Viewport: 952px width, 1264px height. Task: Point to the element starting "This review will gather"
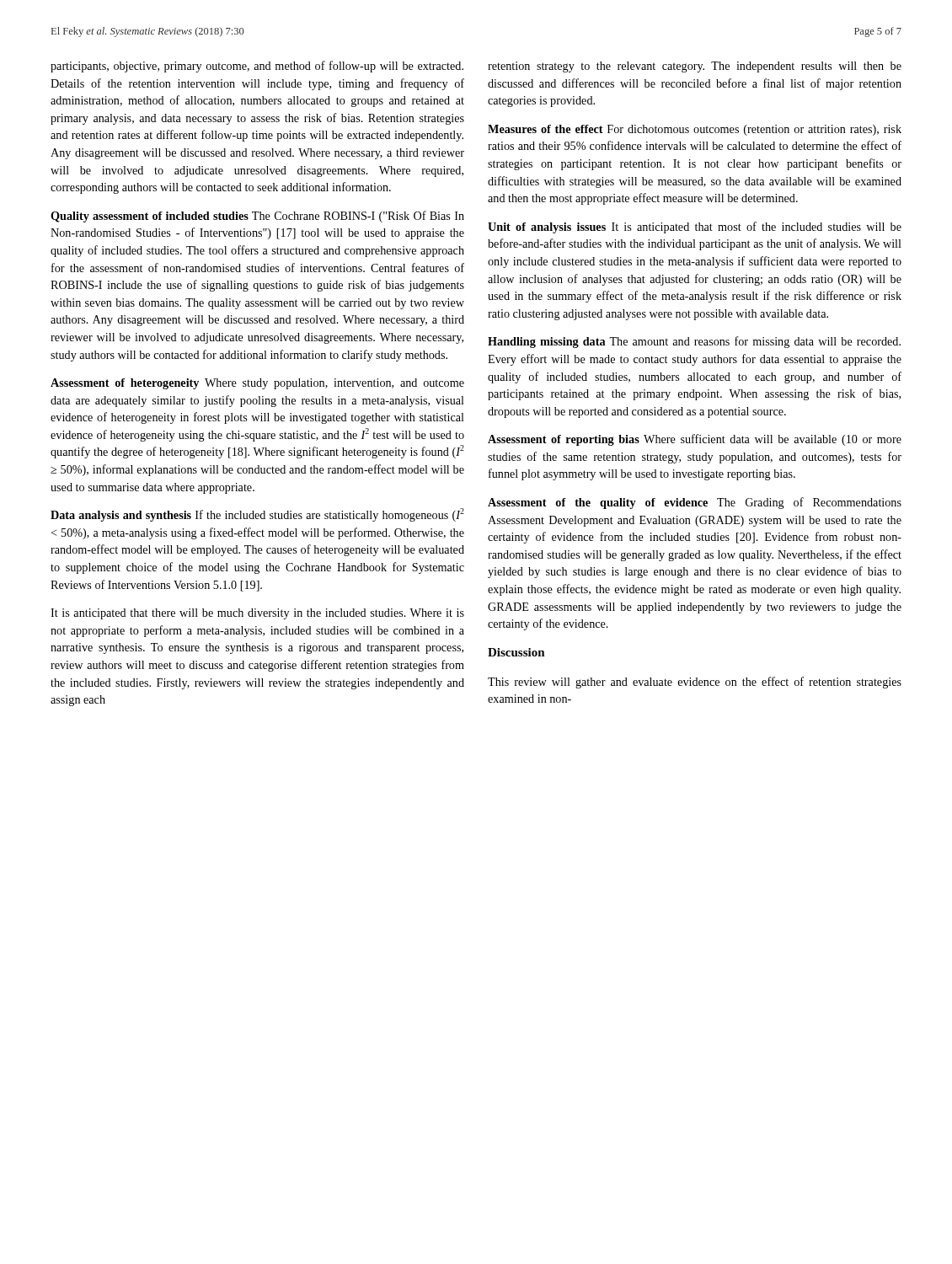pos(695,690)
